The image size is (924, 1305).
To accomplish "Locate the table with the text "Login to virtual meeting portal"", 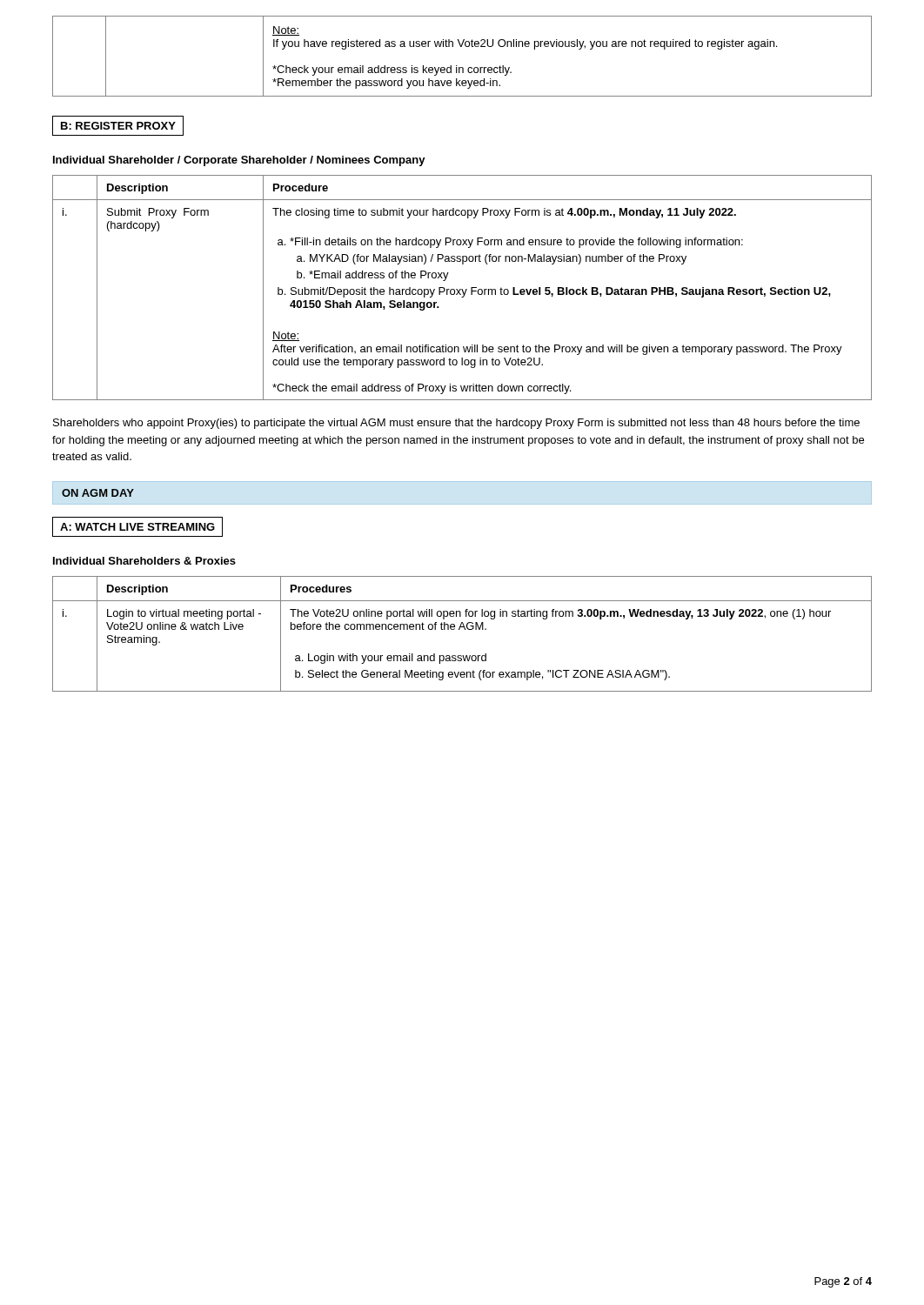I will pos(462,633).
